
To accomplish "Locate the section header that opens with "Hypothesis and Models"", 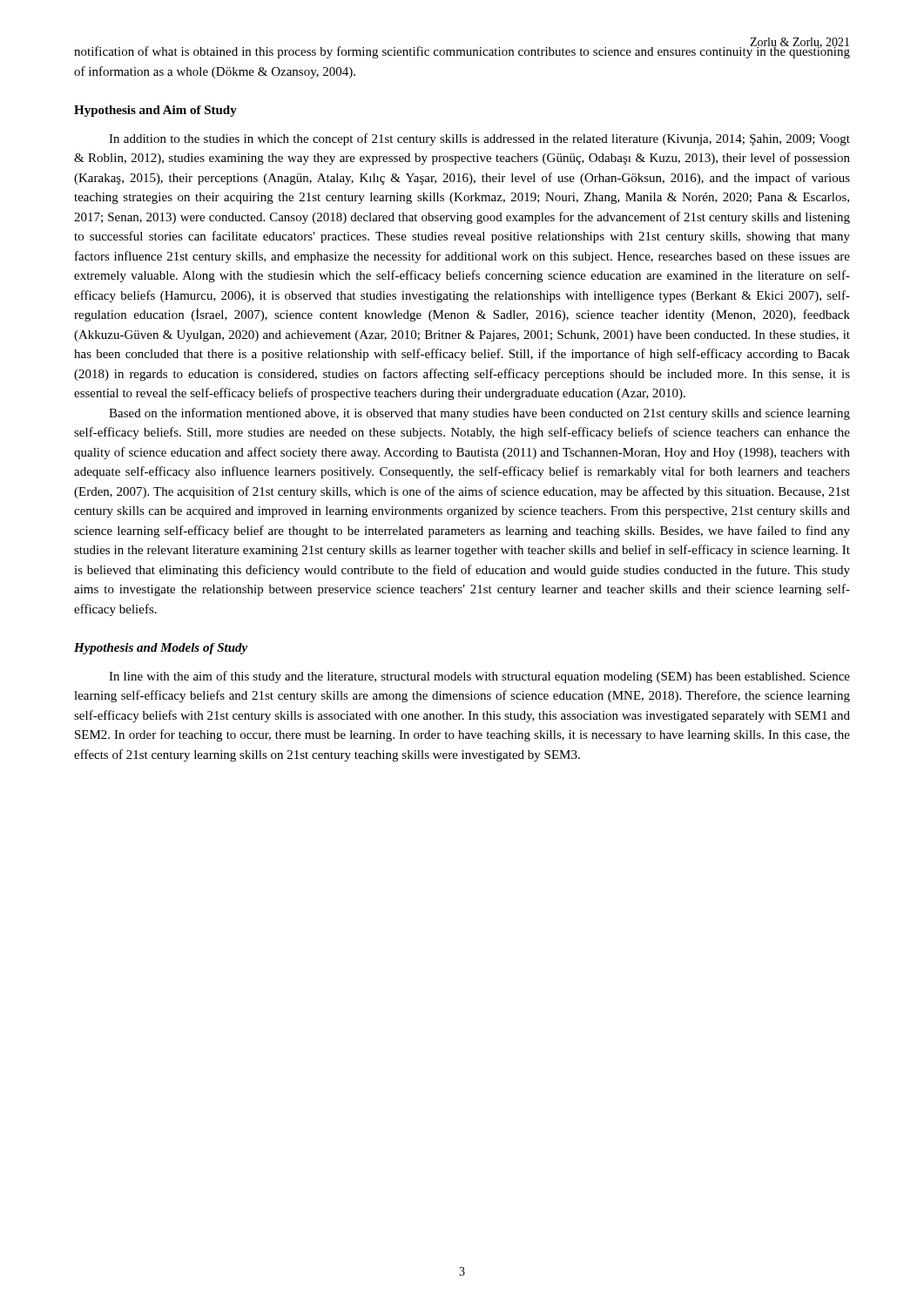I will point(161,647).
